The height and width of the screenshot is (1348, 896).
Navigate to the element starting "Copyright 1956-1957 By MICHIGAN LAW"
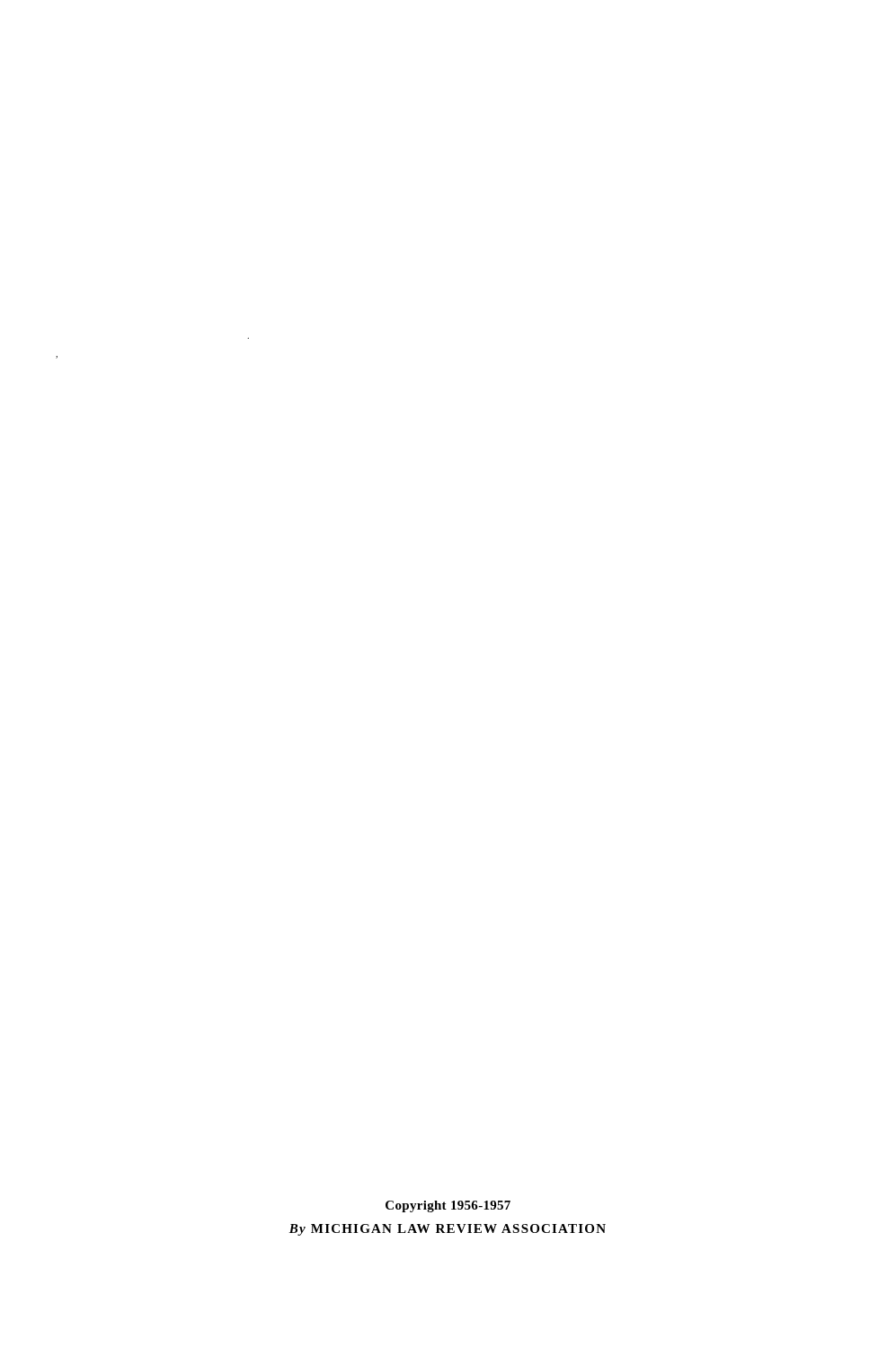pos(448,1217)
